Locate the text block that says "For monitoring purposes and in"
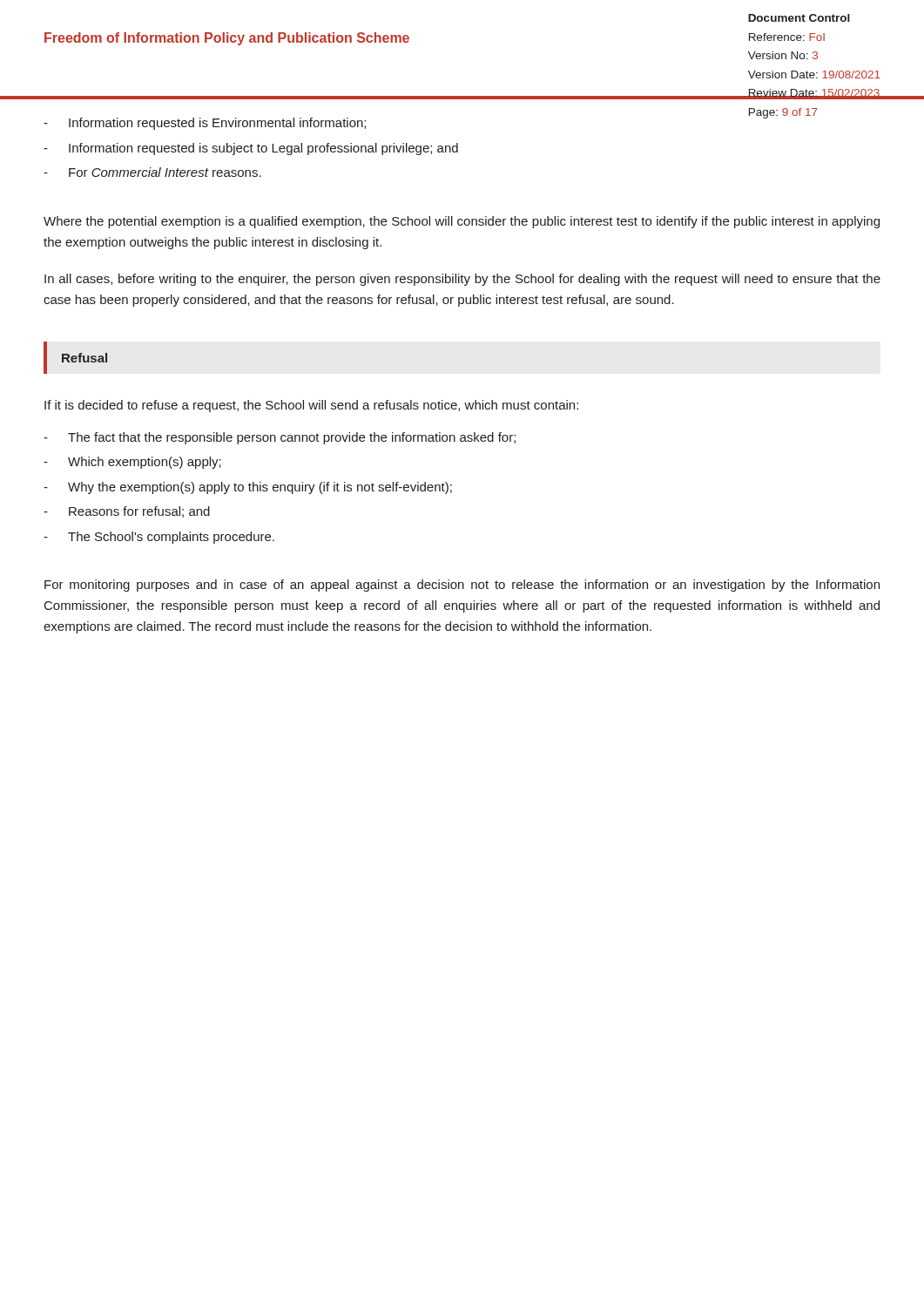Image resolution: width=924 pixels, height=1307 pixels. pos(462,605)
